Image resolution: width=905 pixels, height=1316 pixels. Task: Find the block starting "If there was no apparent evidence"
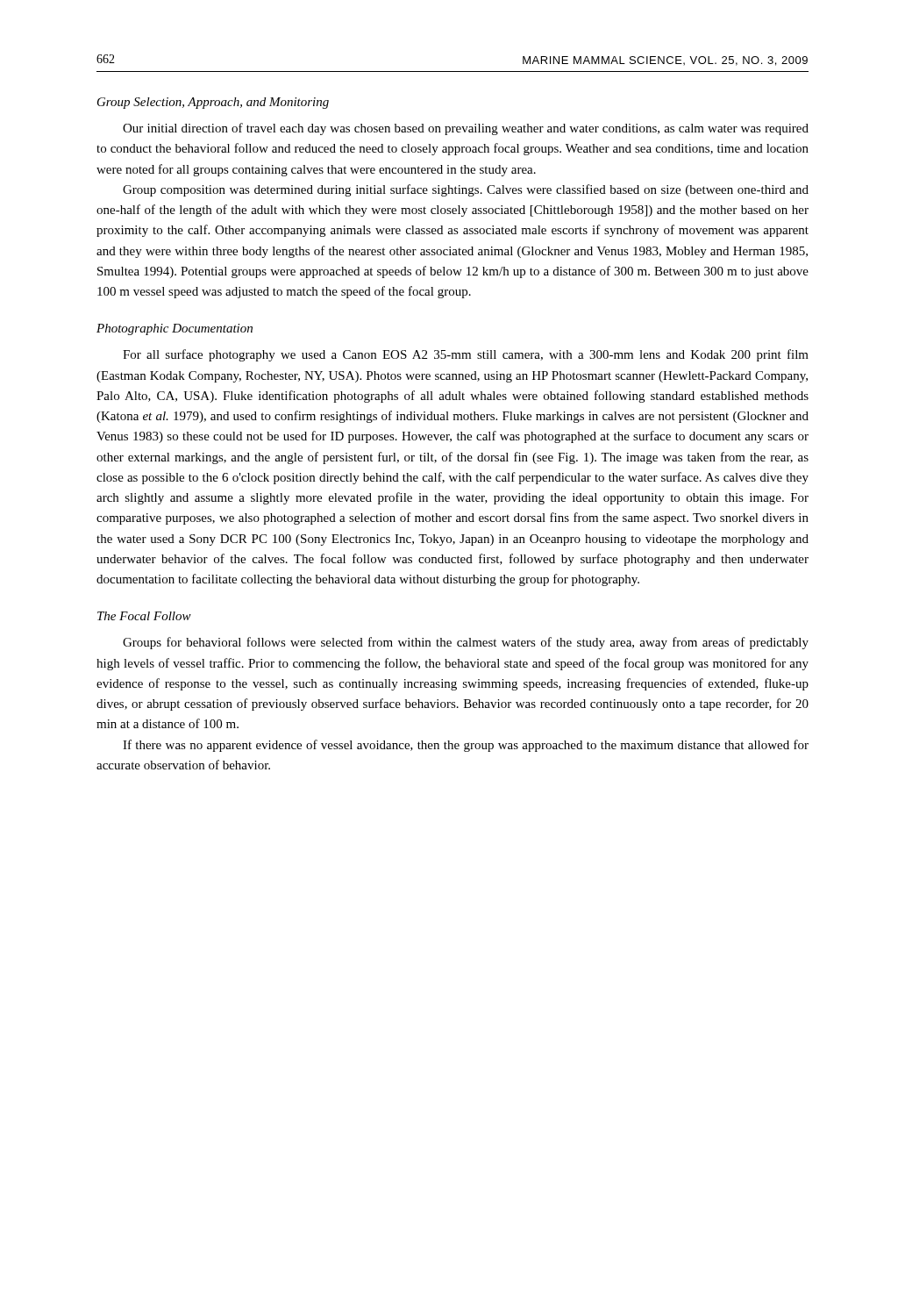(452, 755)
